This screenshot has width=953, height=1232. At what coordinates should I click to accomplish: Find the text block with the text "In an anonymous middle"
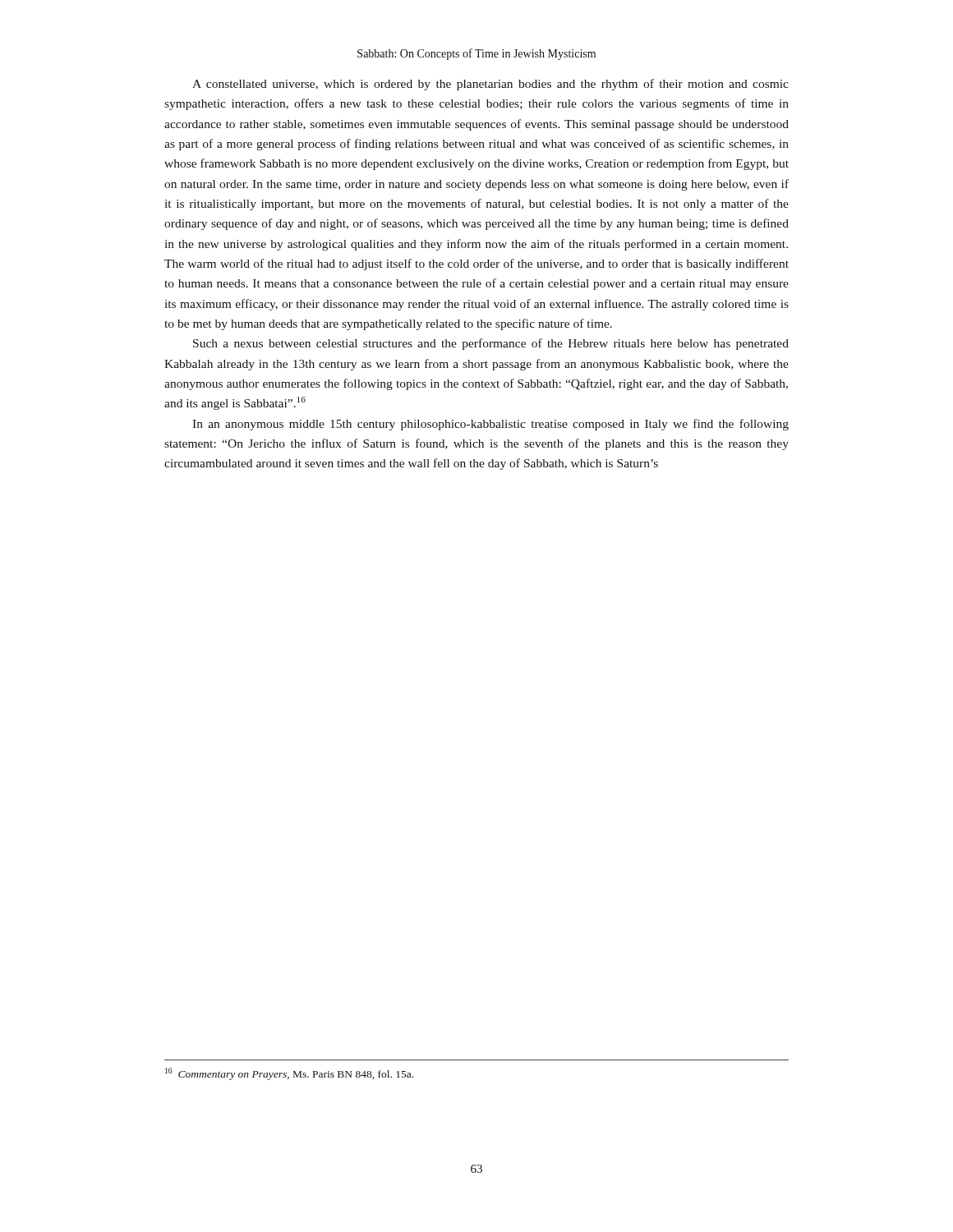[476, 444]
